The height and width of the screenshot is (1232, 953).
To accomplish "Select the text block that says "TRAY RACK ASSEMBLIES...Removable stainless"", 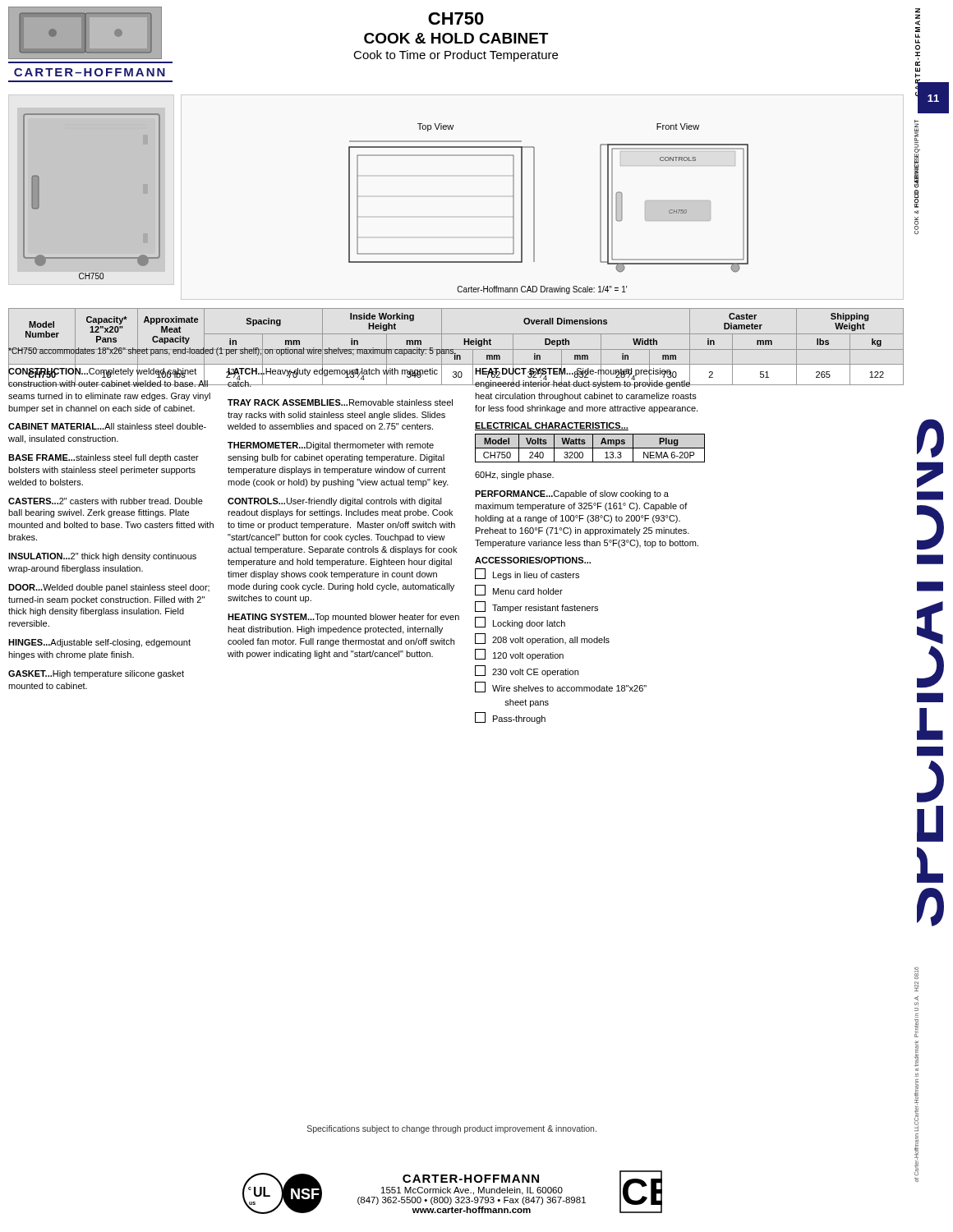I will [340, 414].
